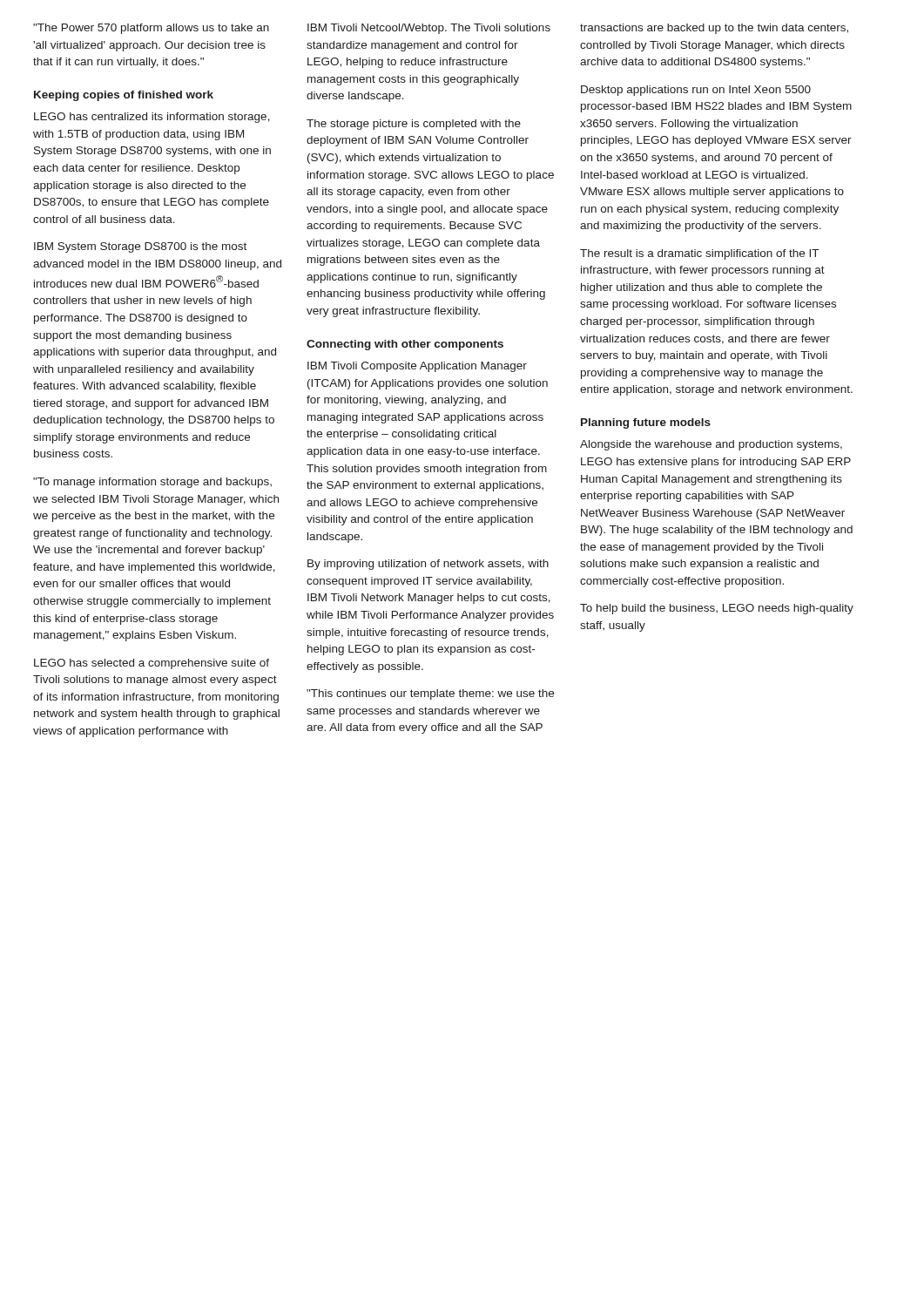
Task: Where is the passage that starts "The storage picture is completed with the"?
Action: (x=431, y=217)
